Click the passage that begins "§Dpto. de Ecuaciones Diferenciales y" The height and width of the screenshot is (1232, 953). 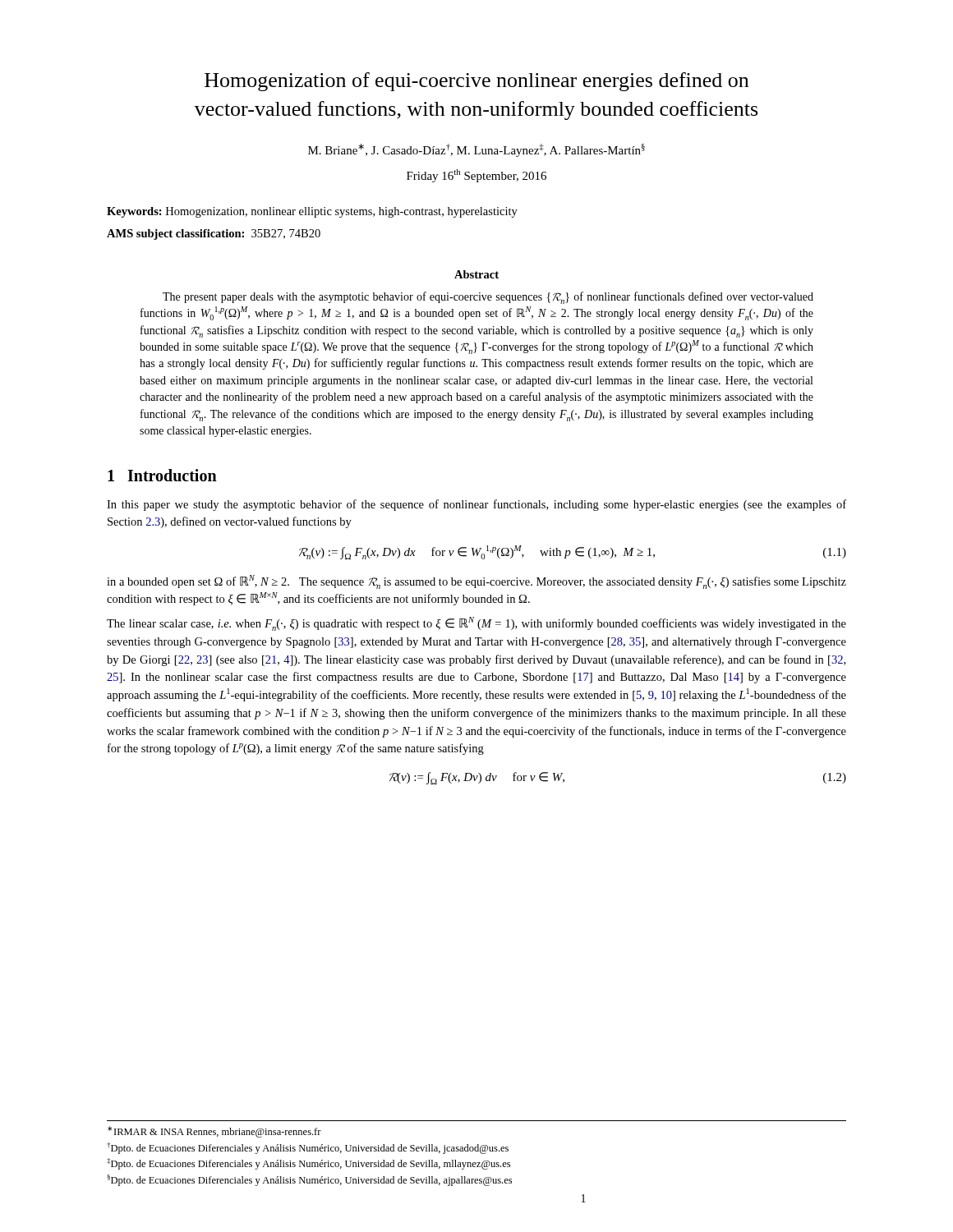coord(310,1179)
